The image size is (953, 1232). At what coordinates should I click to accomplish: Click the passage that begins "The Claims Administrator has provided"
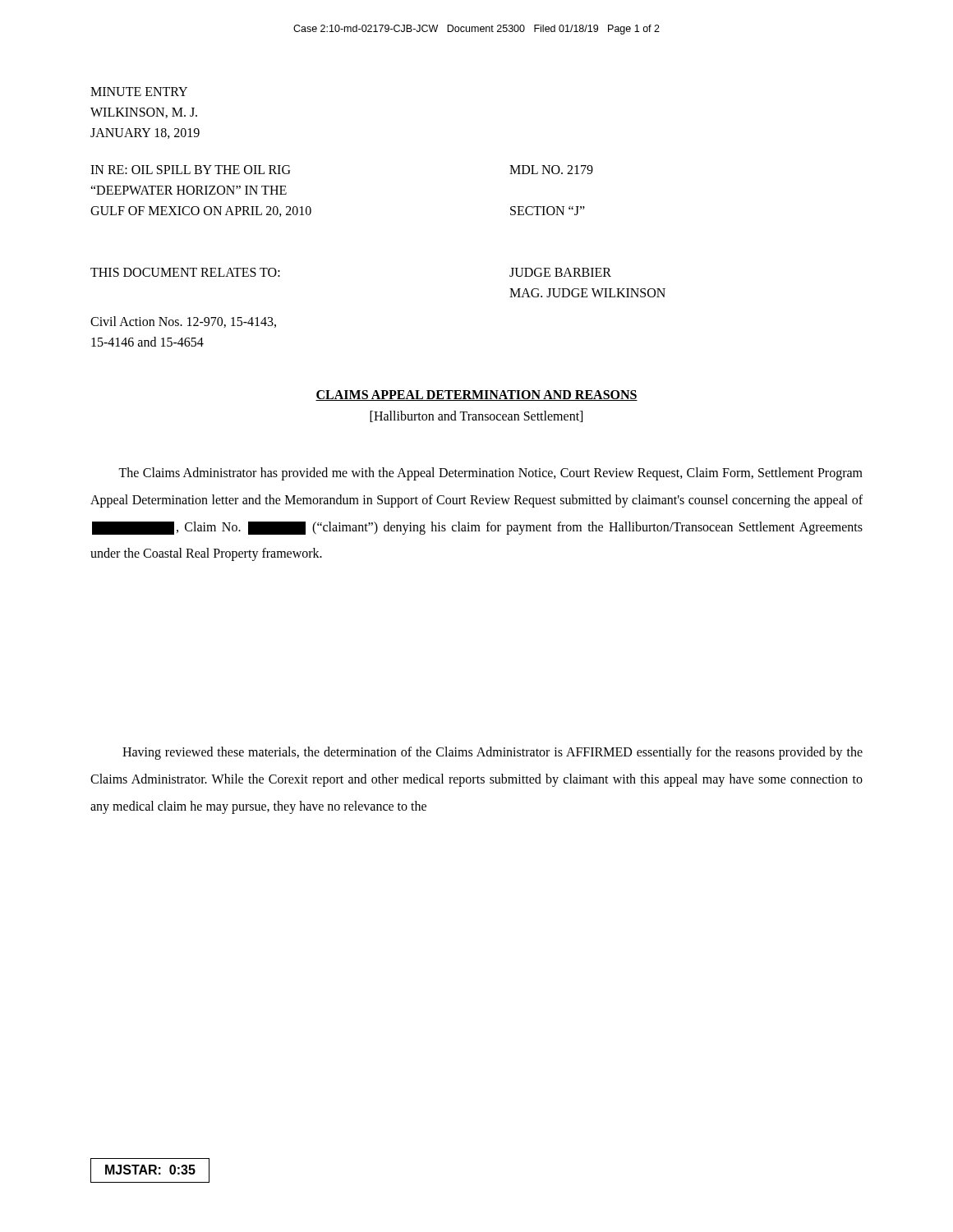click(x=476, y=513)
